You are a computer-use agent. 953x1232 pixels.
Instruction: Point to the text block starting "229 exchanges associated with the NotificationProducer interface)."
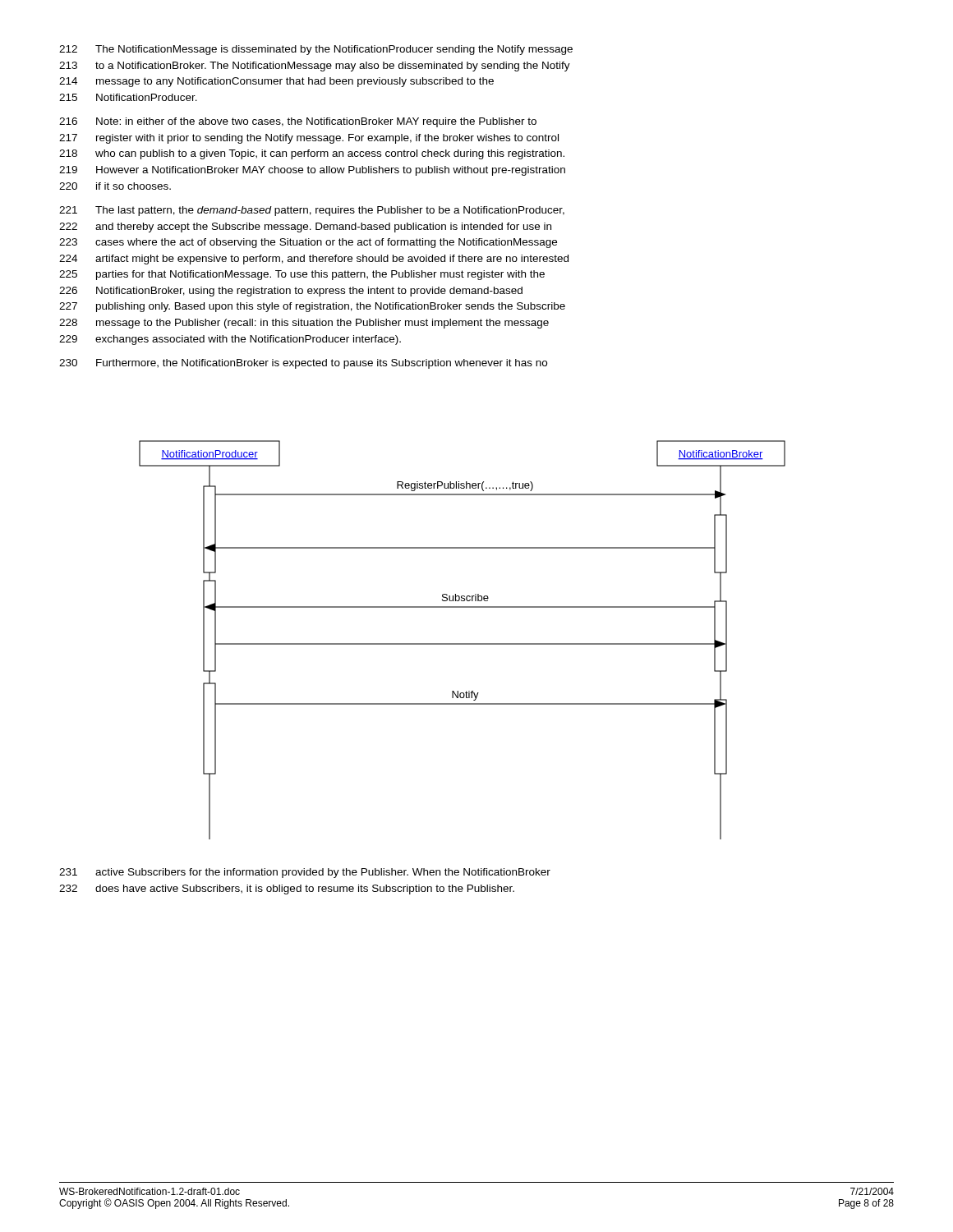[230, 340]
